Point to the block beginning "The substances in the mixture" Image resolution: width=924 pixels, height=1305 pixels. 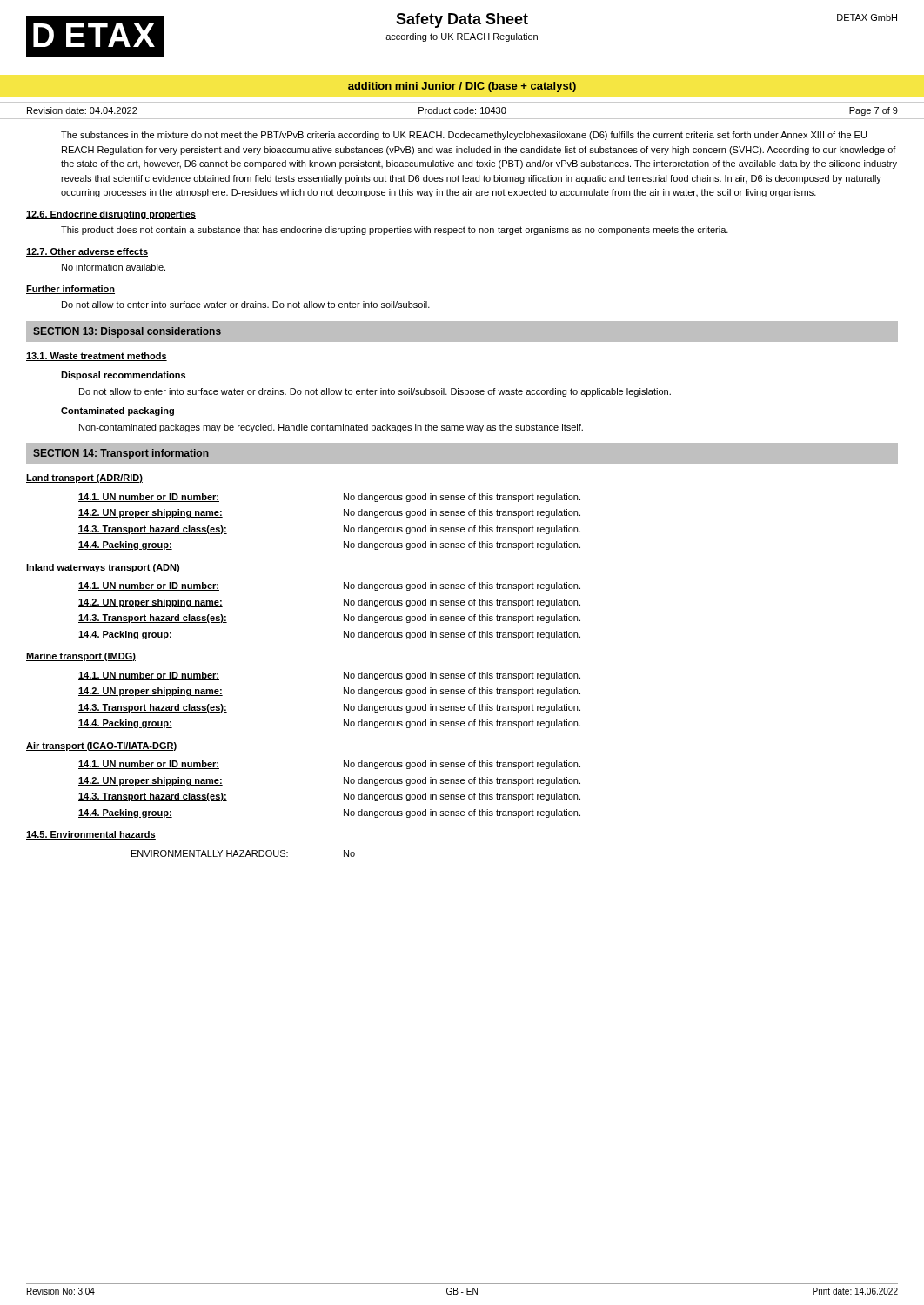pos(479,164)
